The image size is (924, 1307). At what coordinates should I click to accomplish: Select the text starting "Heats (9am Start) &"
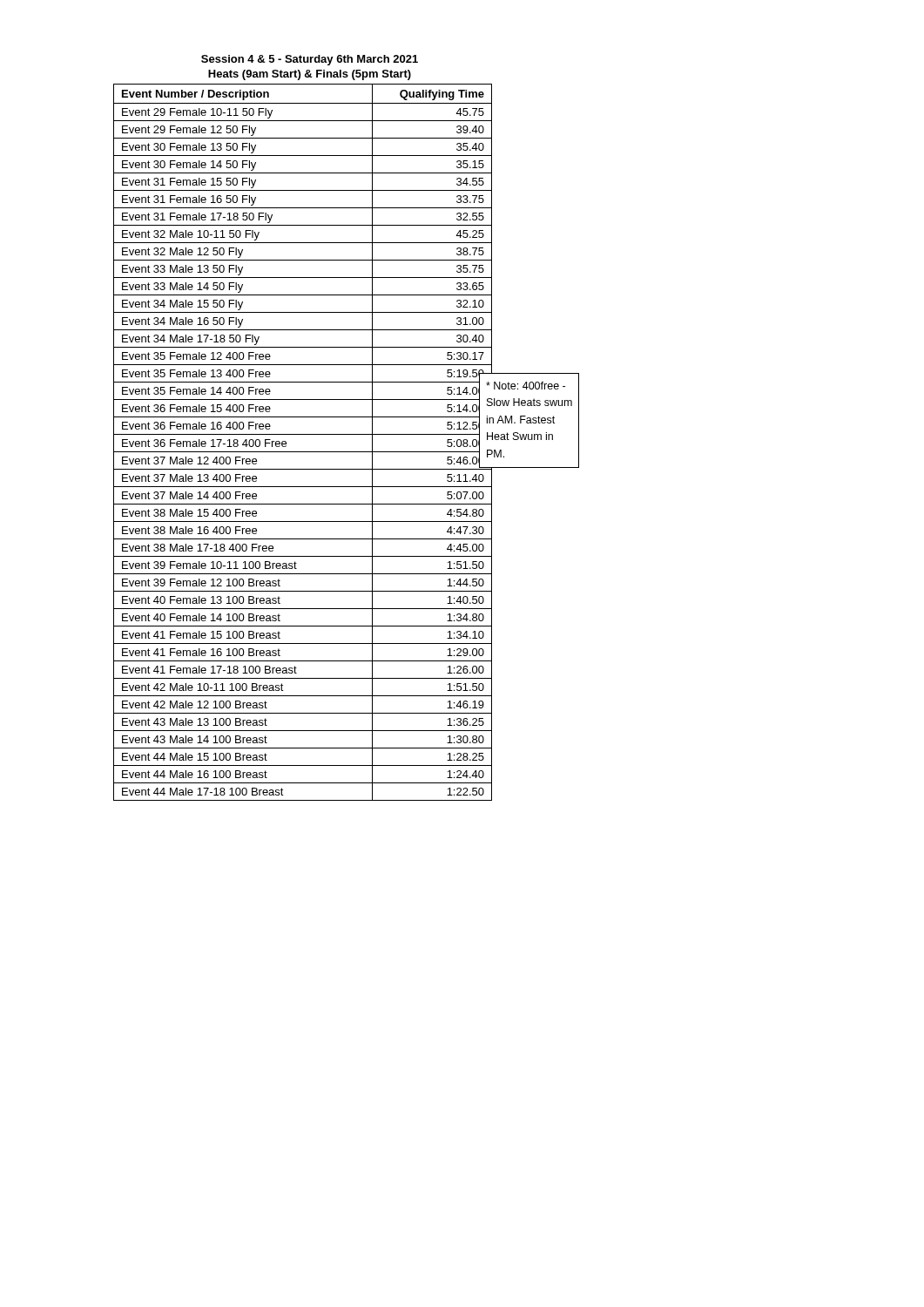tap(310, 74)
